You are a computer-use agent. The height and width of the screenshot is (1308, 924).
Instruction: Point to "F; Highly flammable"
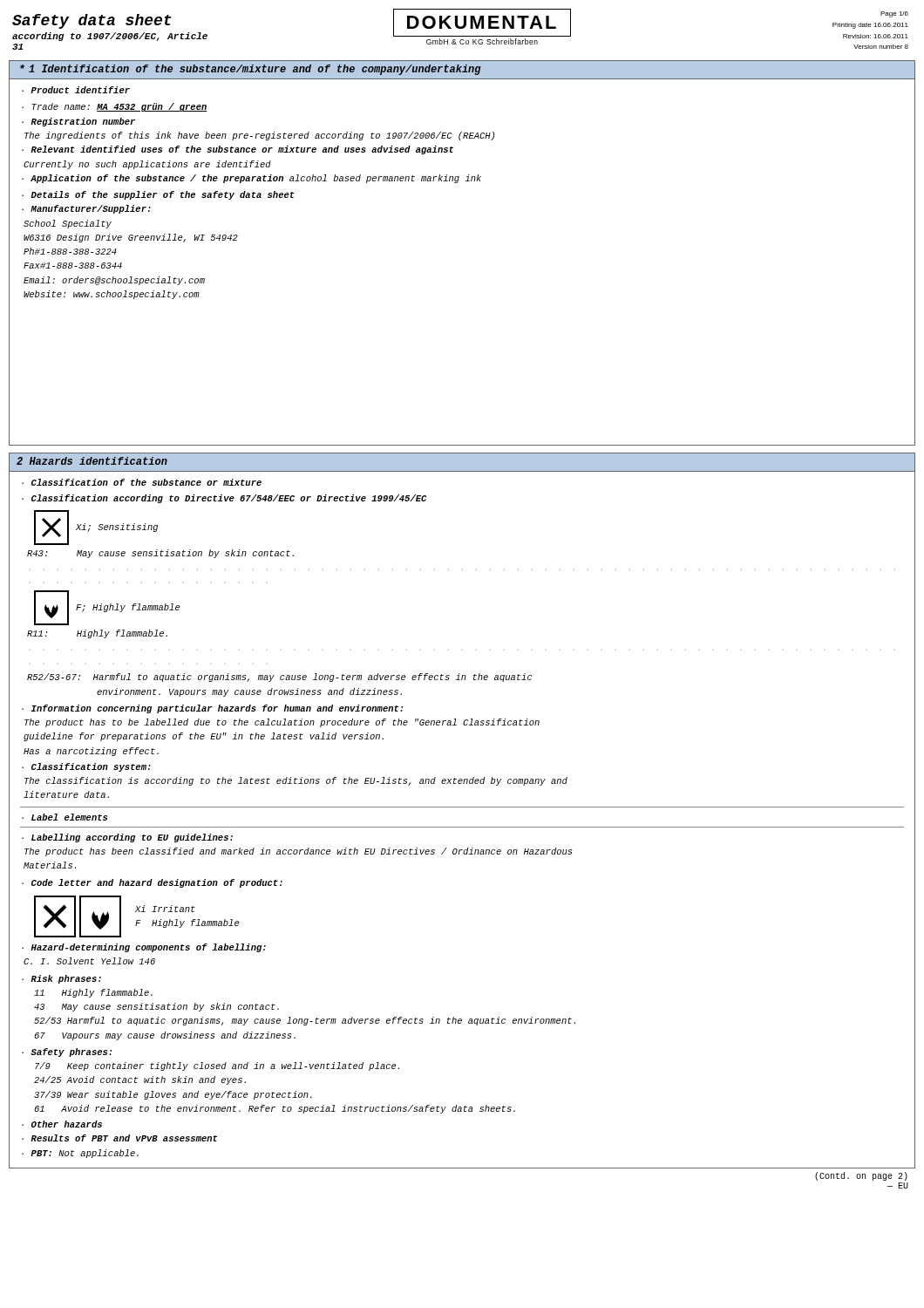pos(128,608)
